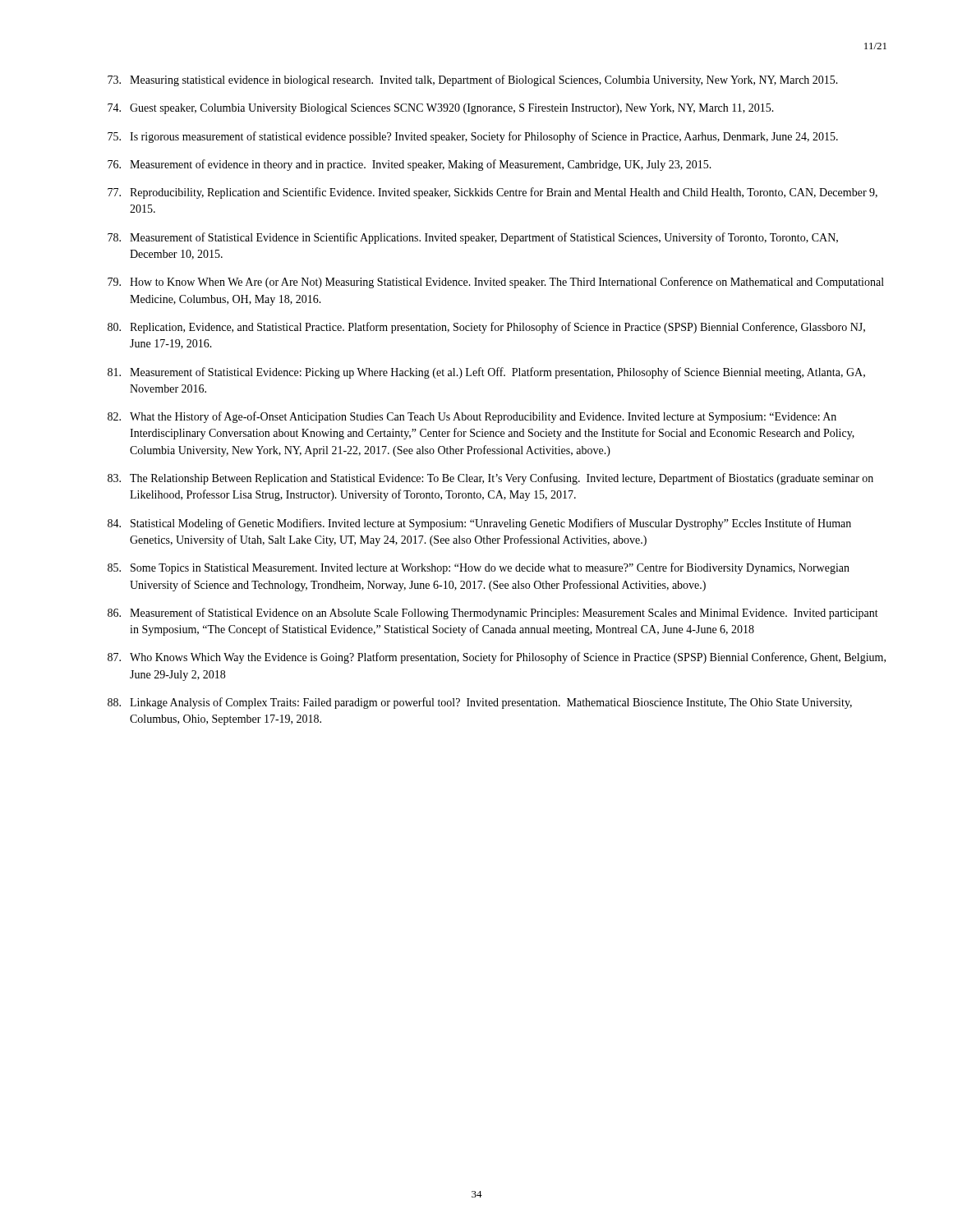This screenshot has height=1232, width=953.
Task: Click the passage that begins "81. Measurement of"
Action: click(488, 381)
